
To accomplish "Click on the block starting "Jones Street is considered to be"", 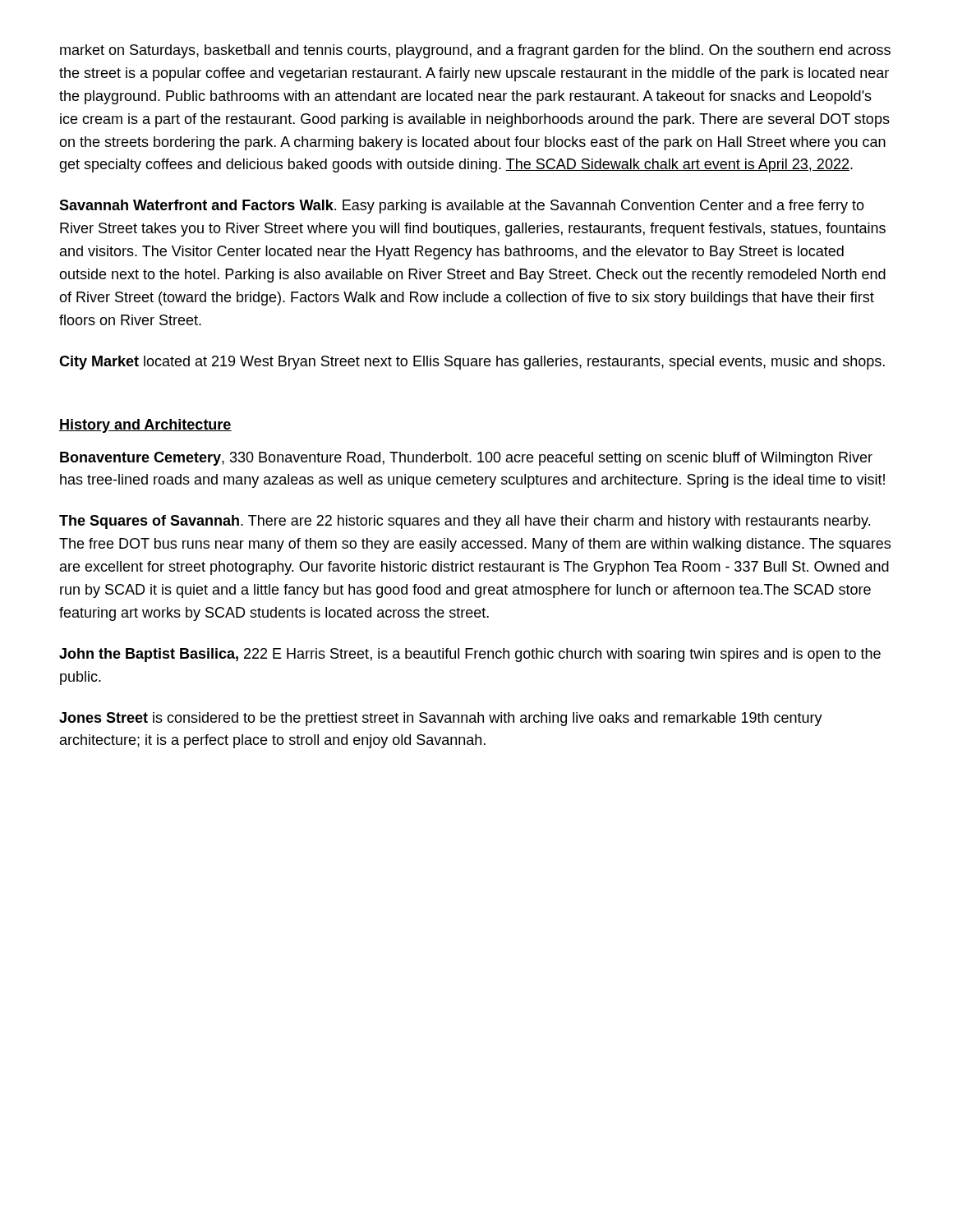I will coord(441,729).
